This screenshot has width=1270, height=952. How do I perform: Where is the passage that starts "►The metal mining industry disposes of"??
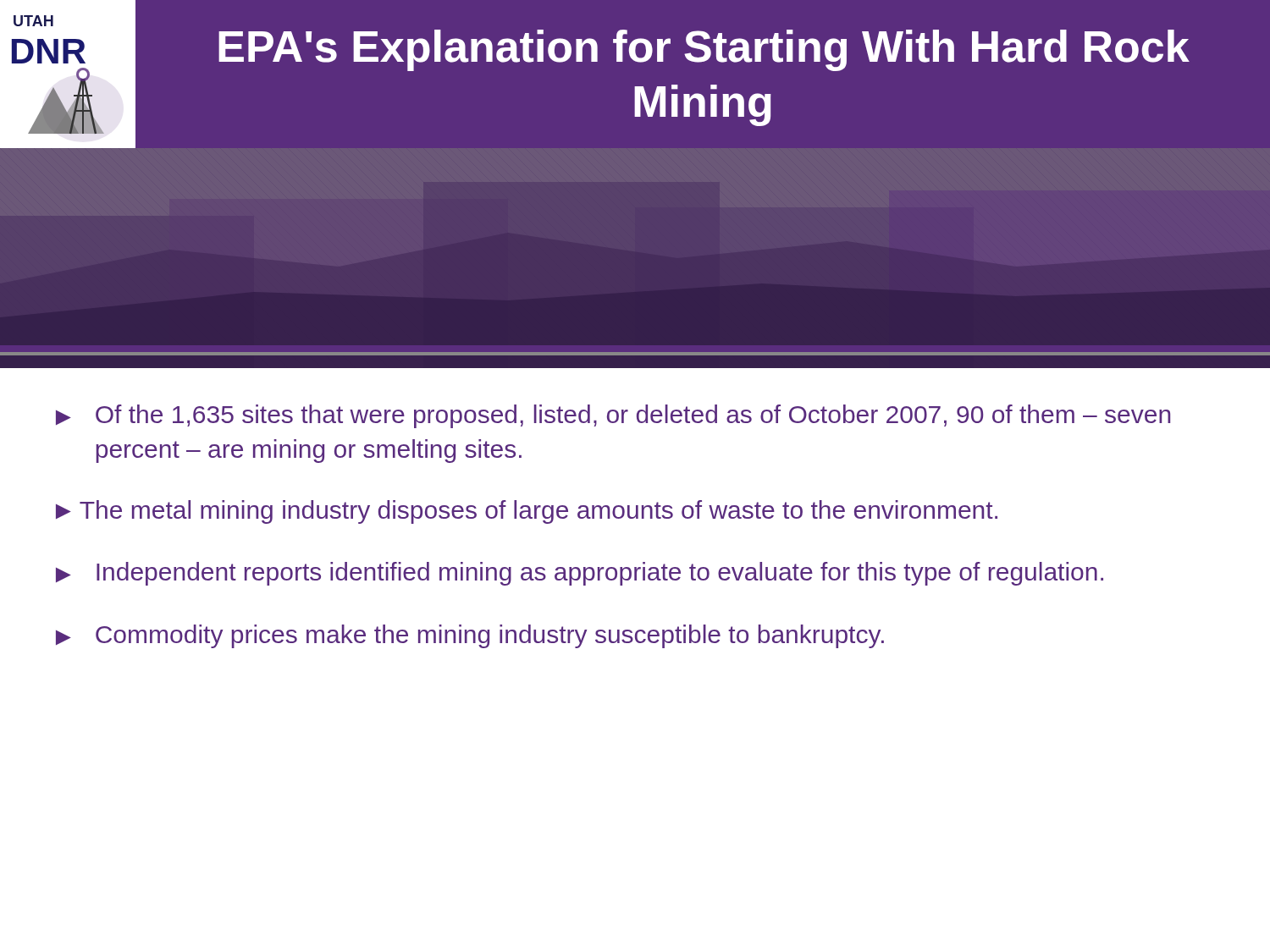coord(525,510)
